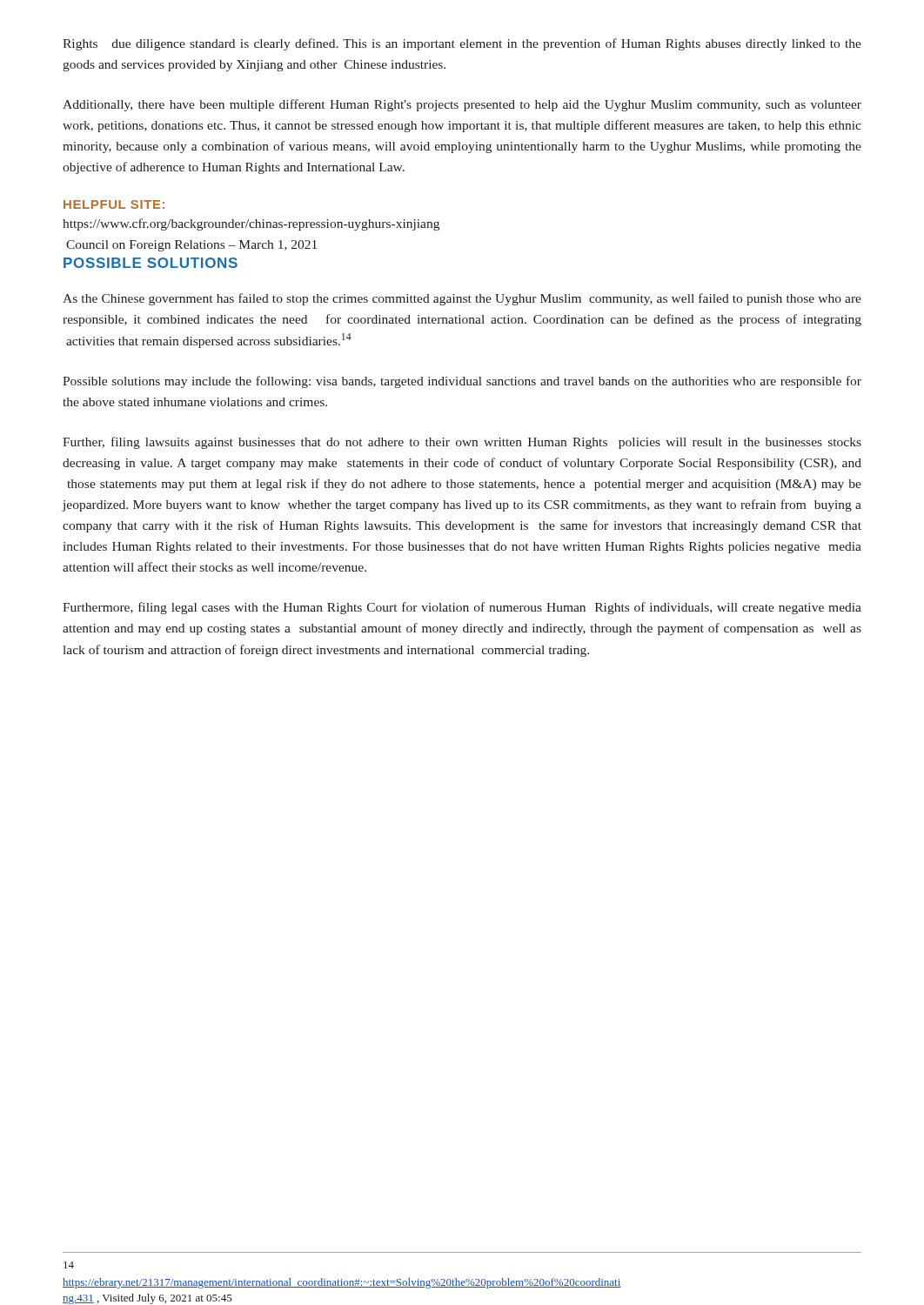Click on the element starting "Further, filing lawsuits against businesses that"
Image resolution: width=924 pixels, height=1305 pixels.
click(462, 505)
